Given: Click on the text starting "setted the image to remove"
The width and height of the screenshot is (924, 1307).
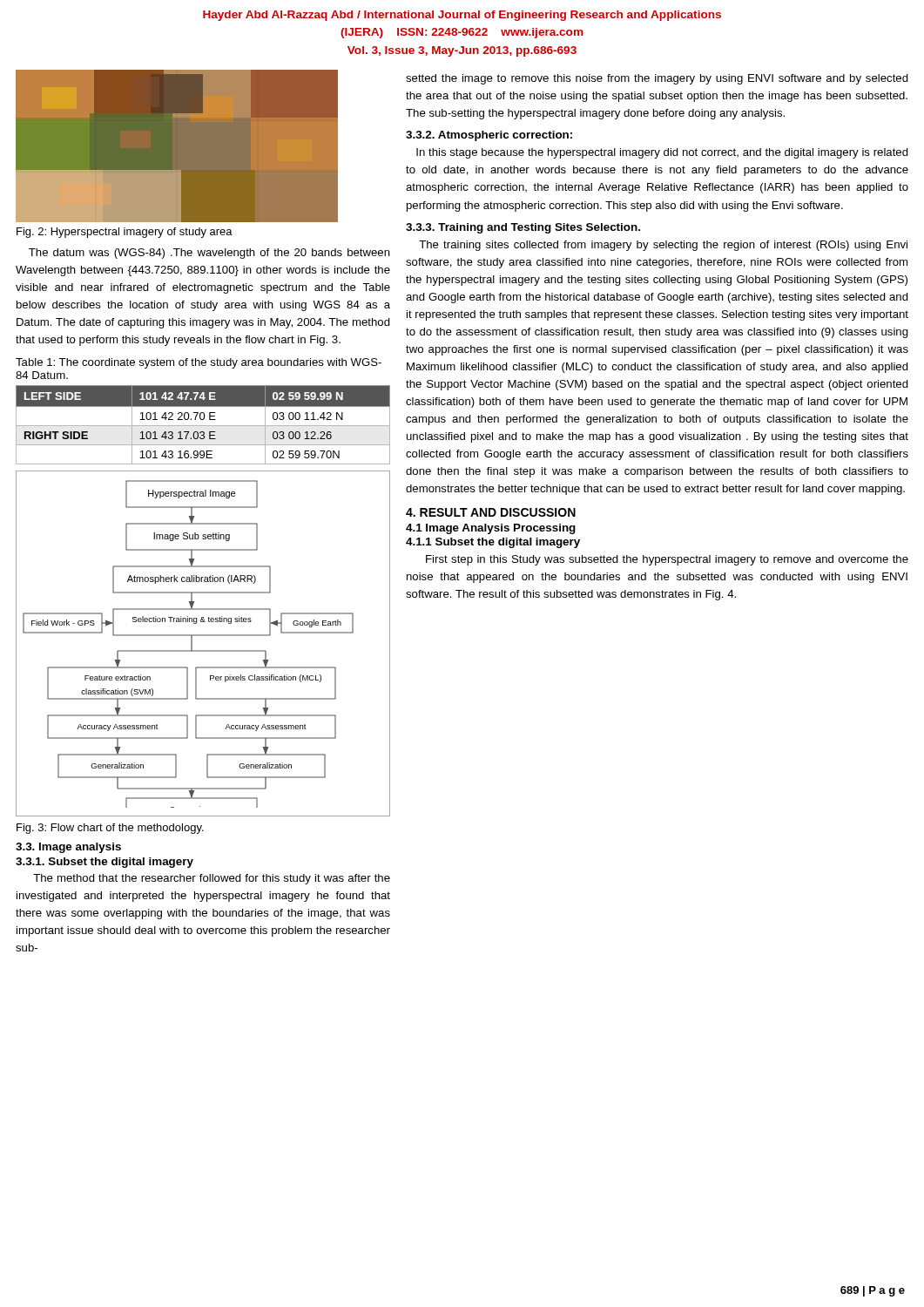Looking at the screenshot, I should (657, 96).
